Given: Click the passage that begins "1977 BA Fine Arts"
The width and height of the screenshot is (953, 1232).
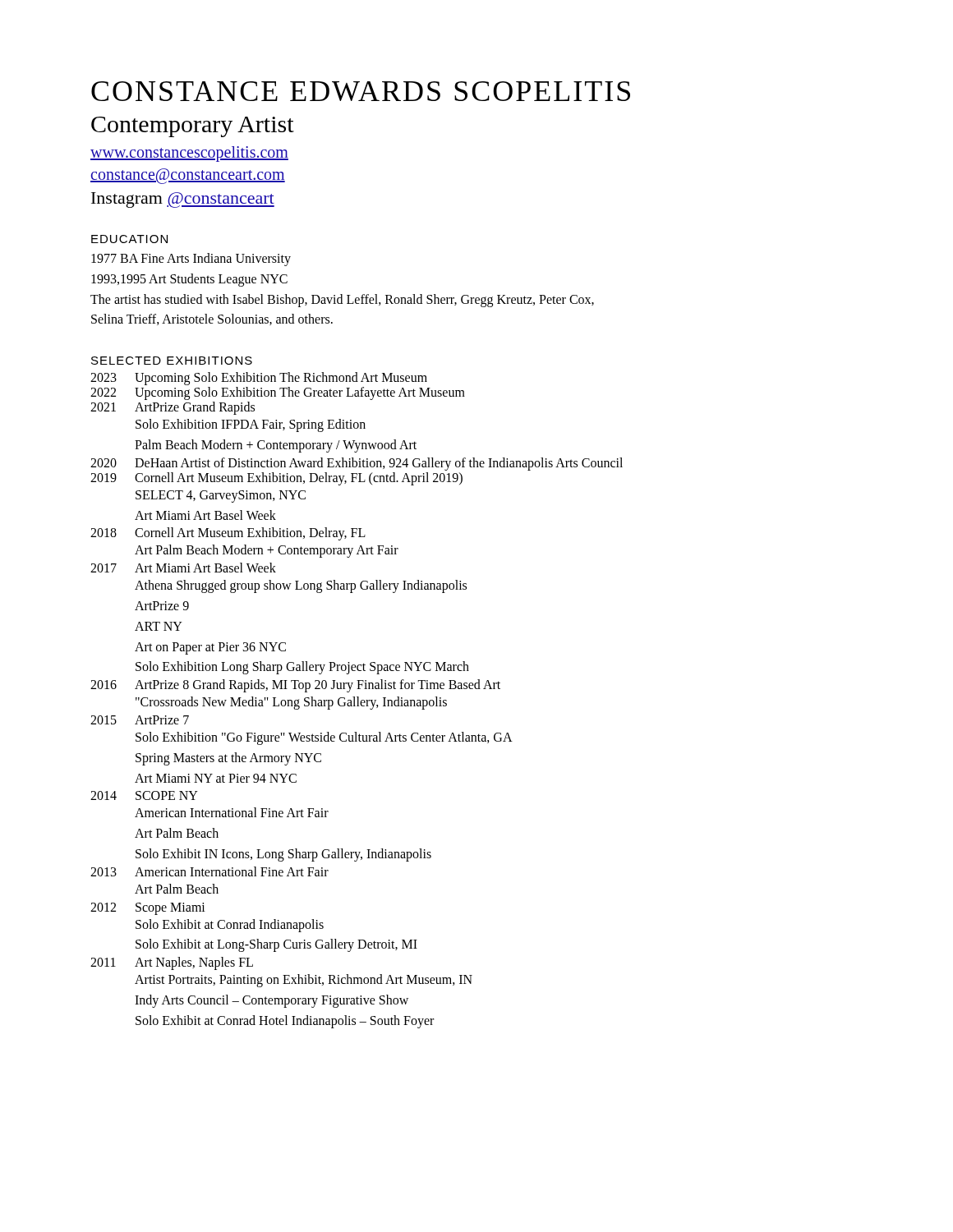Looking at the screenshot, I should pyautogui.click(x=191, y=258).
